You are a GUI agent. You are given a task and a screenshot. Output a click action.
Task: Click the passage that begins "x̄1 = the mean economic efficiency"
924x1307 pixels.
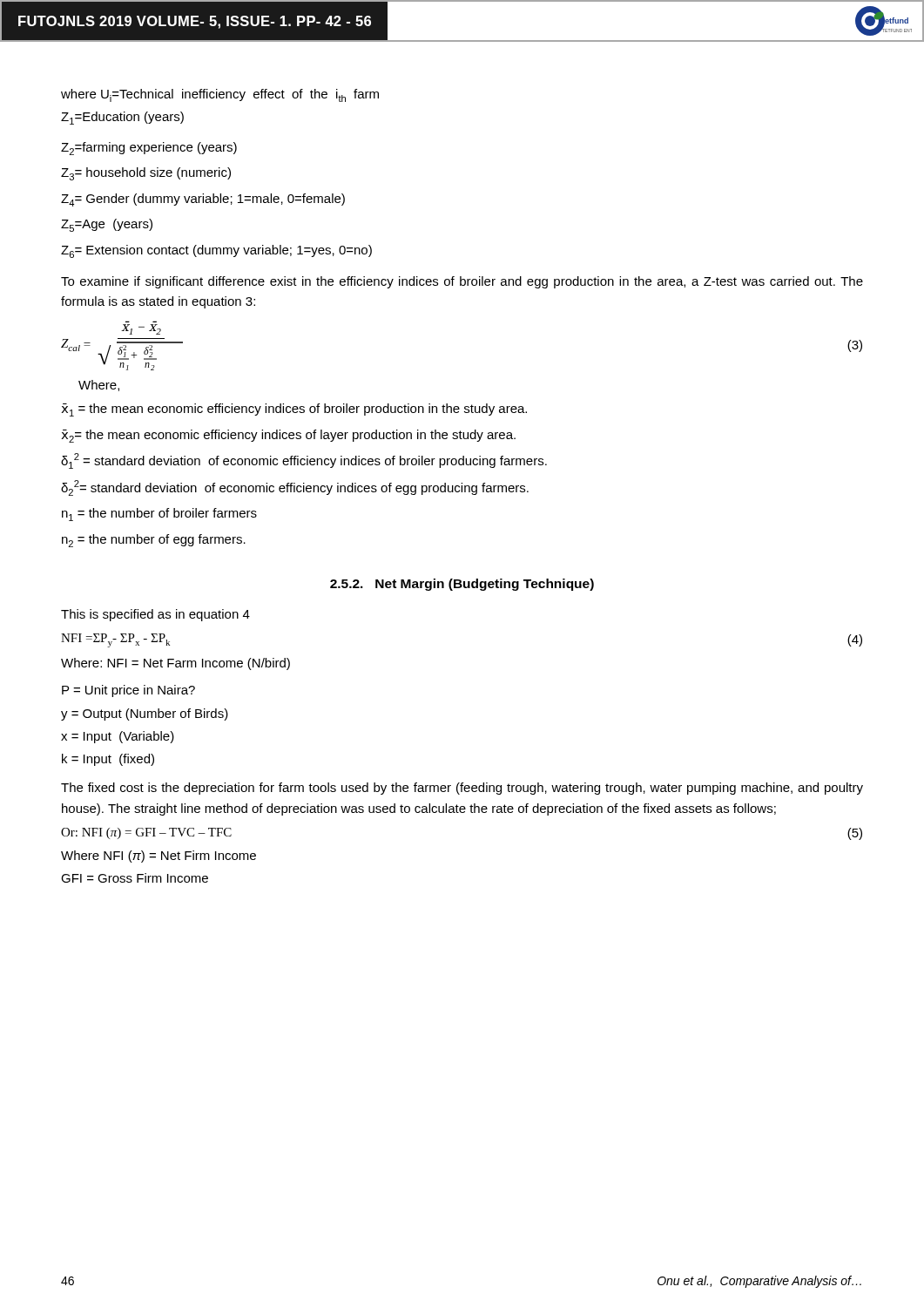coord(295,410)
